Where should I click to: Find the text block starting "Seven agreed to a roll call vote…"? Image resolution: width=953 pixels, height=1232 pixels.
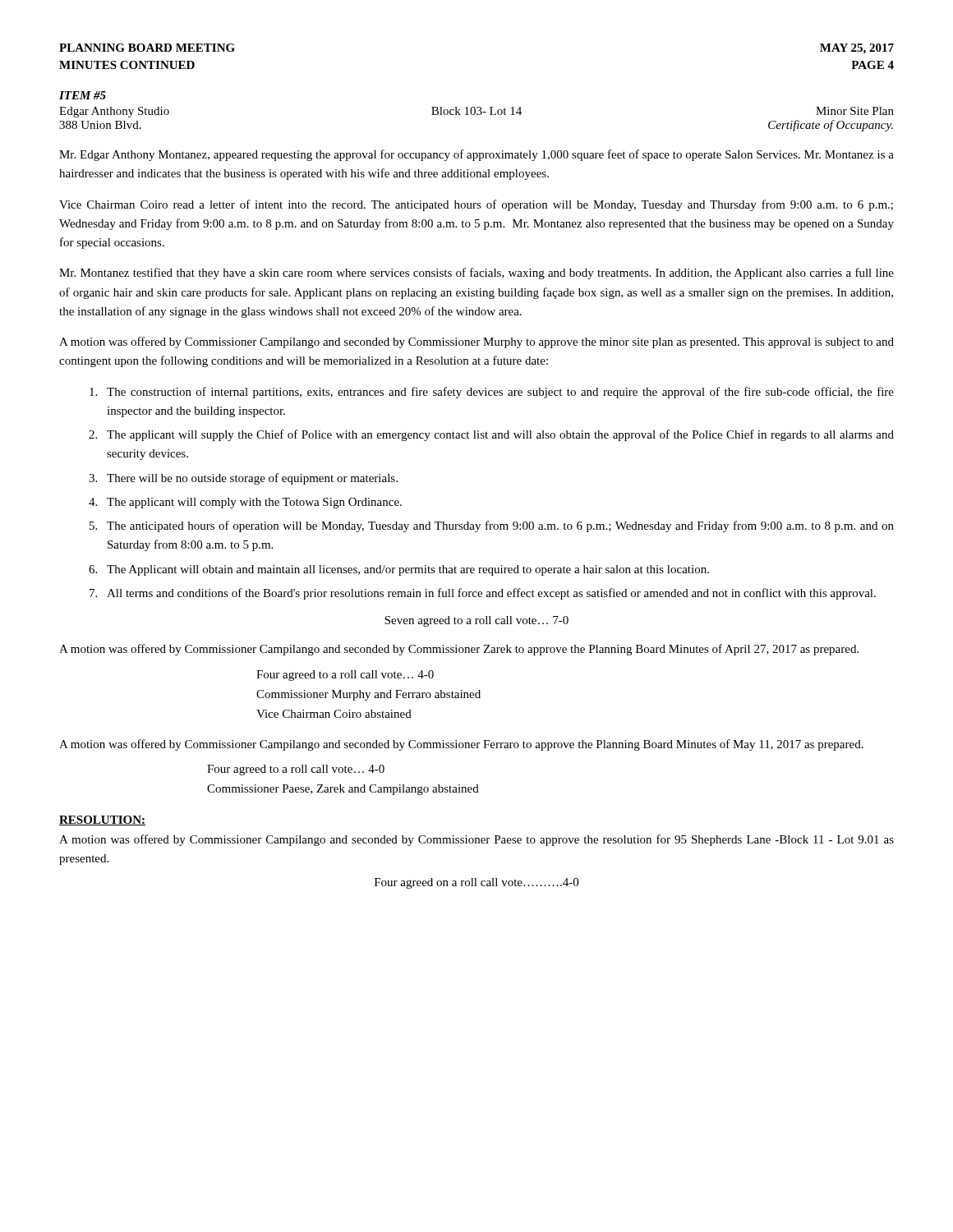click(x=476, y=620)
